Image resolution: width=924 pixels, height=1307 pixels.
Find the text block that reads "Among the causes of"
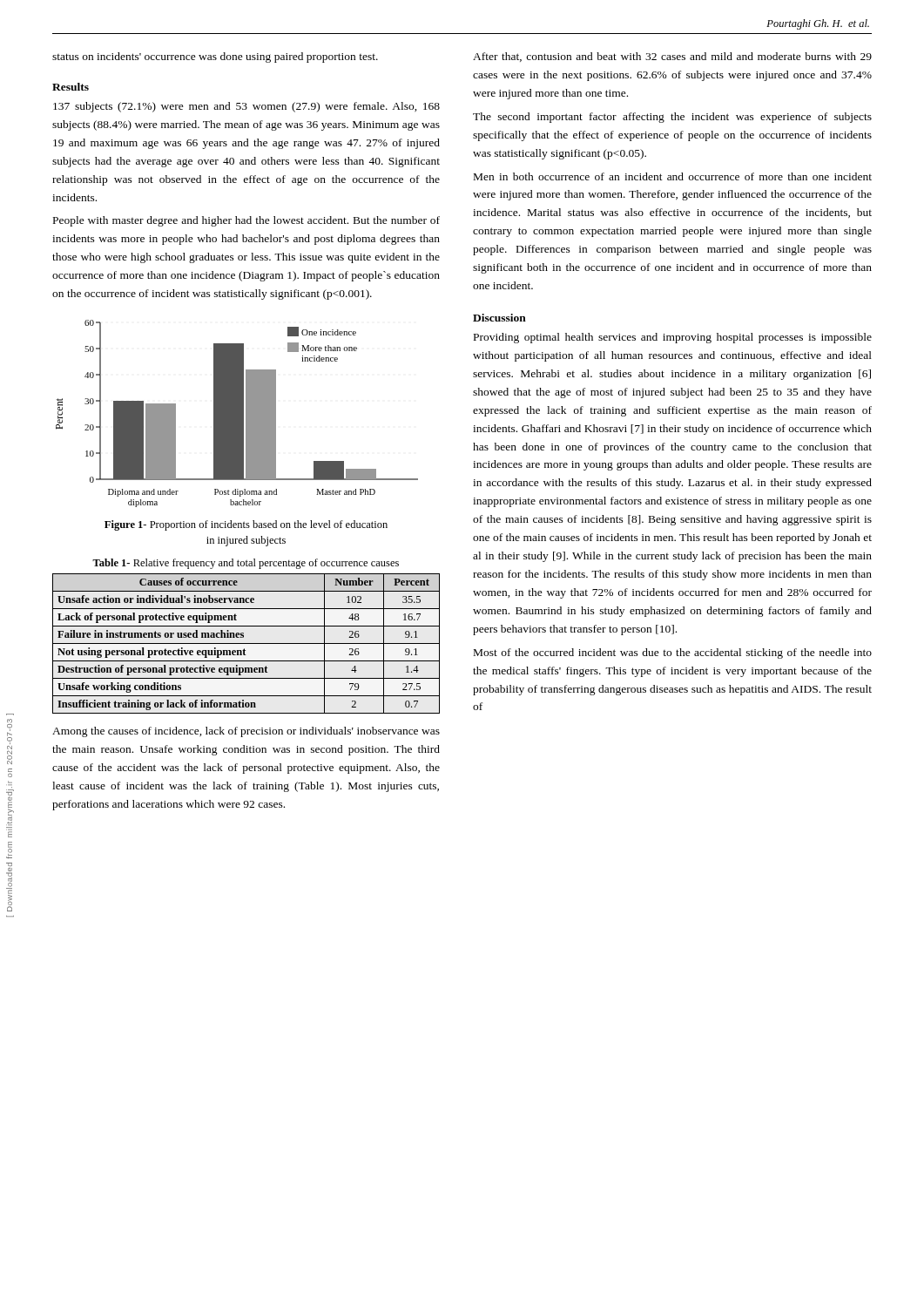tap(246, 767)
